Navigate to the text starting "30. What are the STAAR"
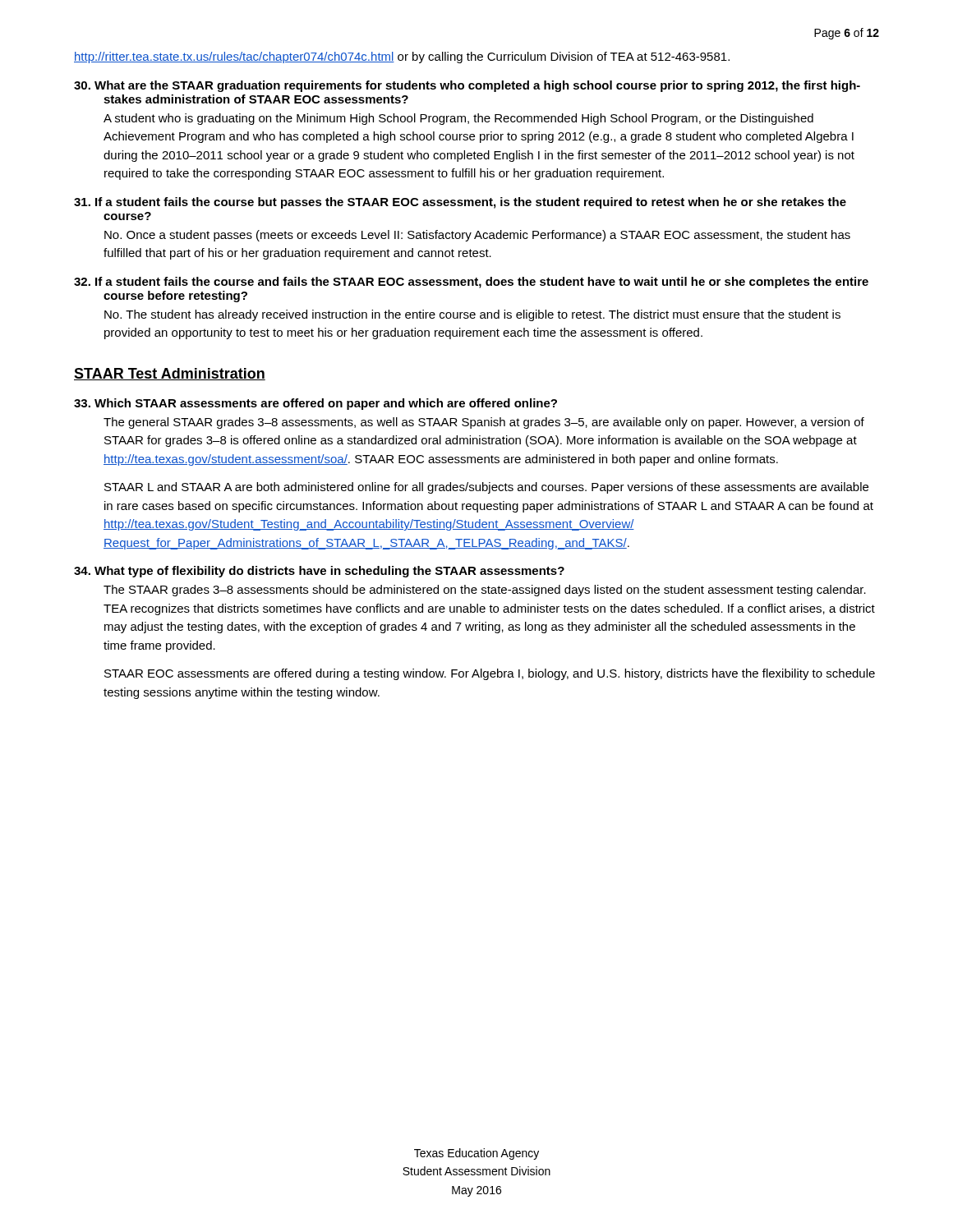Screen dimensions: 1232x953 coord(476,130)
